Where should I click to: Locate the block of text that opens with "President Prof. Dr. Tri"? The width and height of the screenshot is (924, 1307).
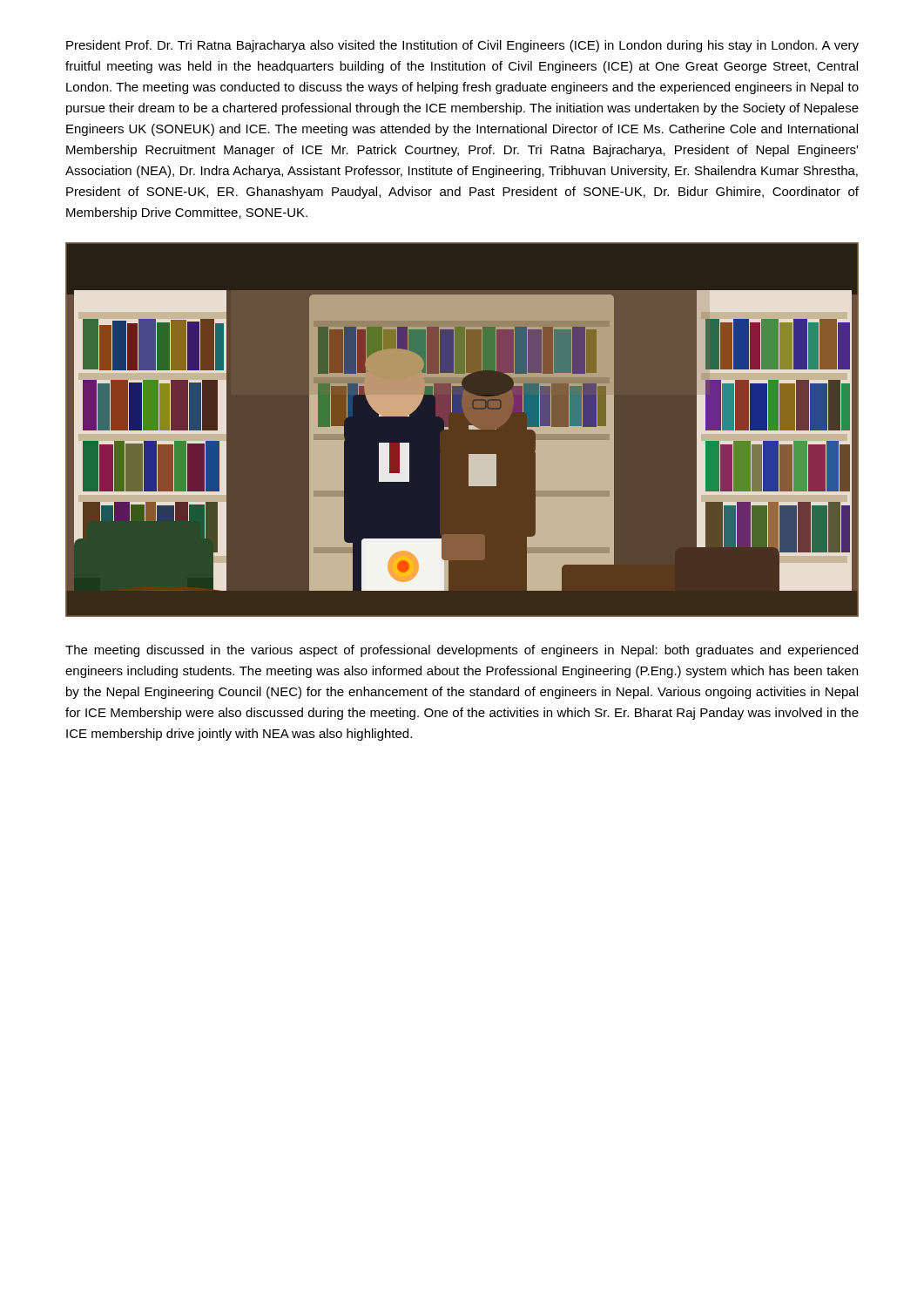click(x=462, y=129)
